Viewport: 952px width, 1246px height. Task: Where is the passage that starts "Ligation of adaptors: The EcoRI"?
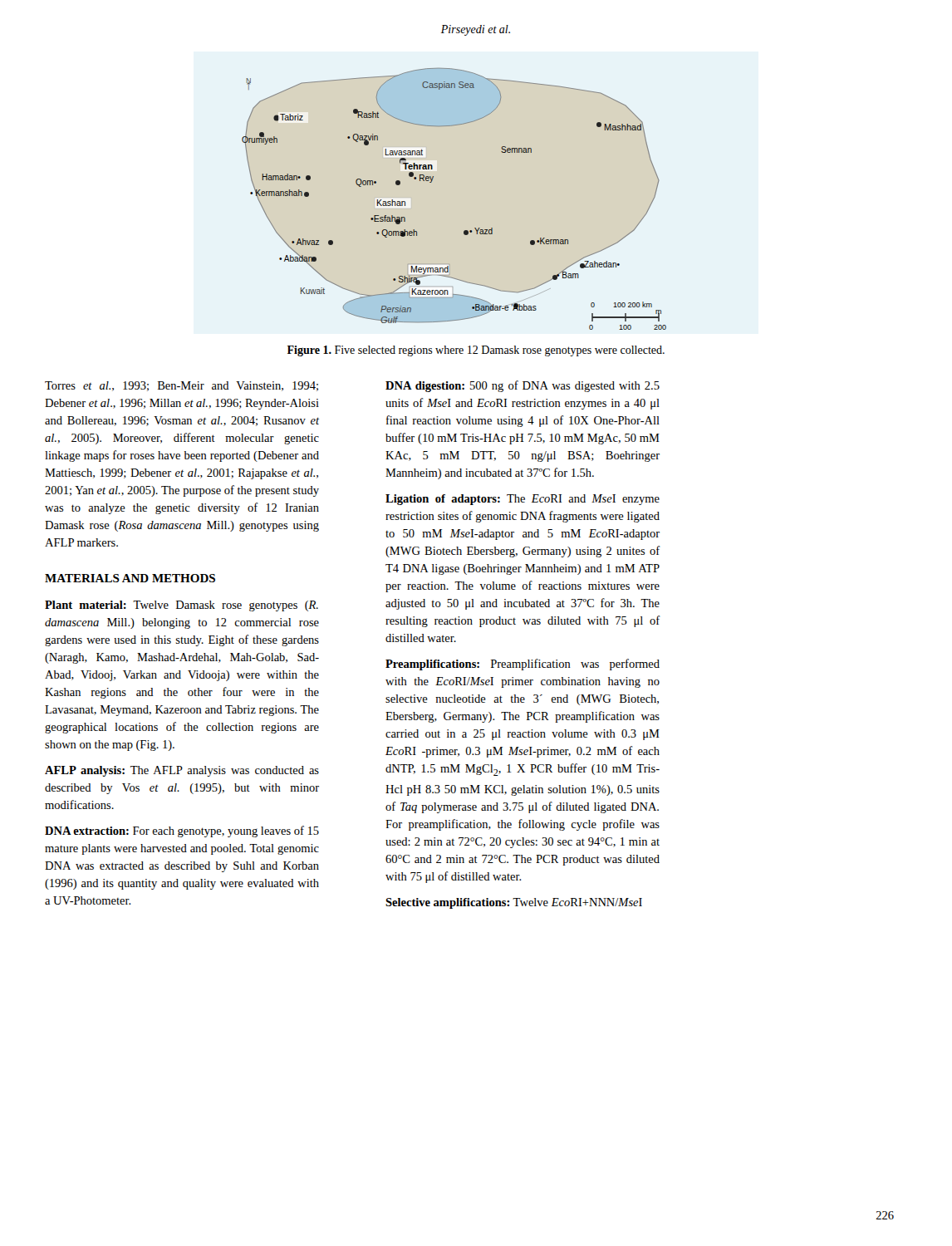click(x=523, y=568)
